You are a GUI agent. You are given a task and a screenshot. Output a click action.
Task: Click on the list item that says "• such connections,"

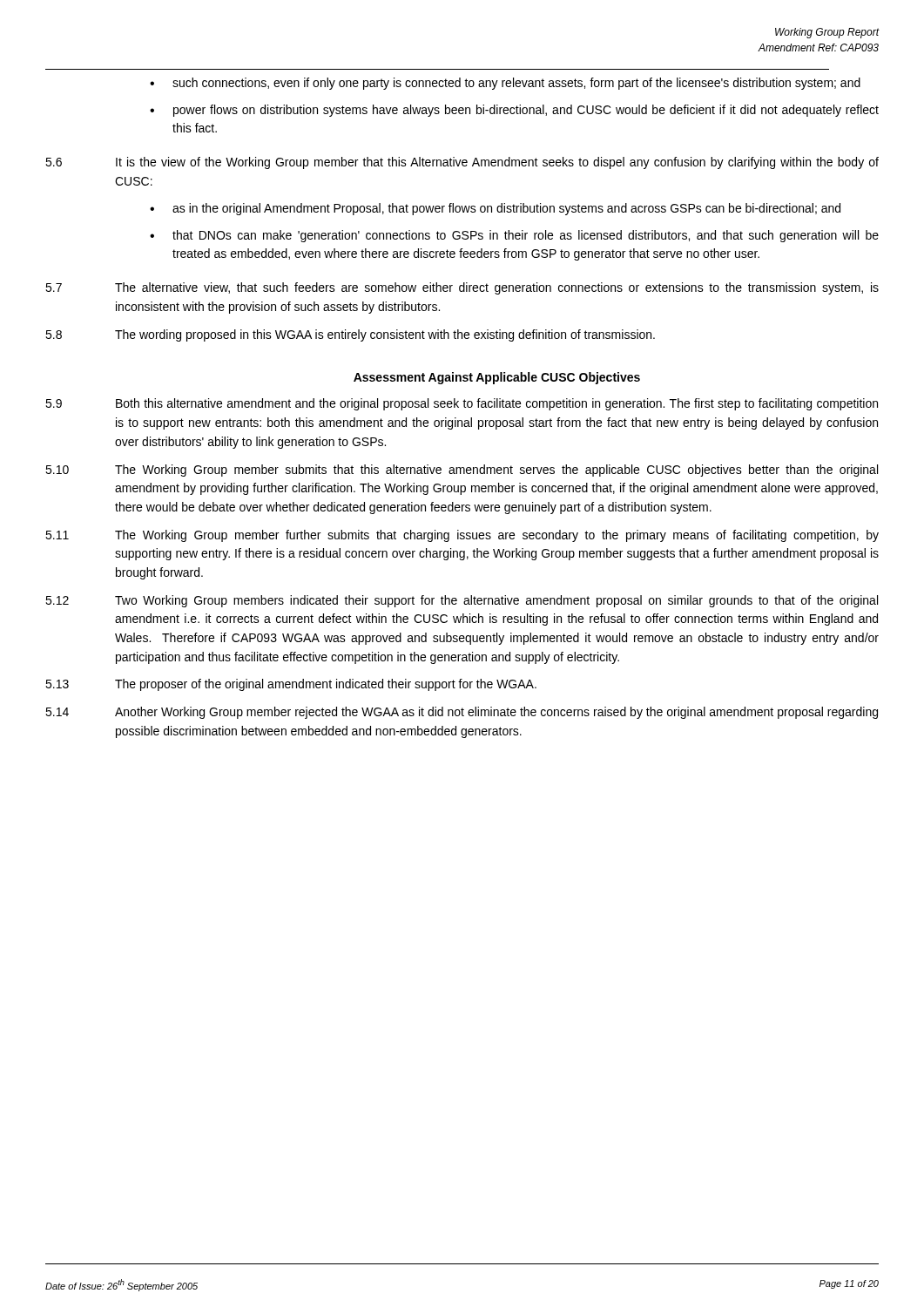514,84
